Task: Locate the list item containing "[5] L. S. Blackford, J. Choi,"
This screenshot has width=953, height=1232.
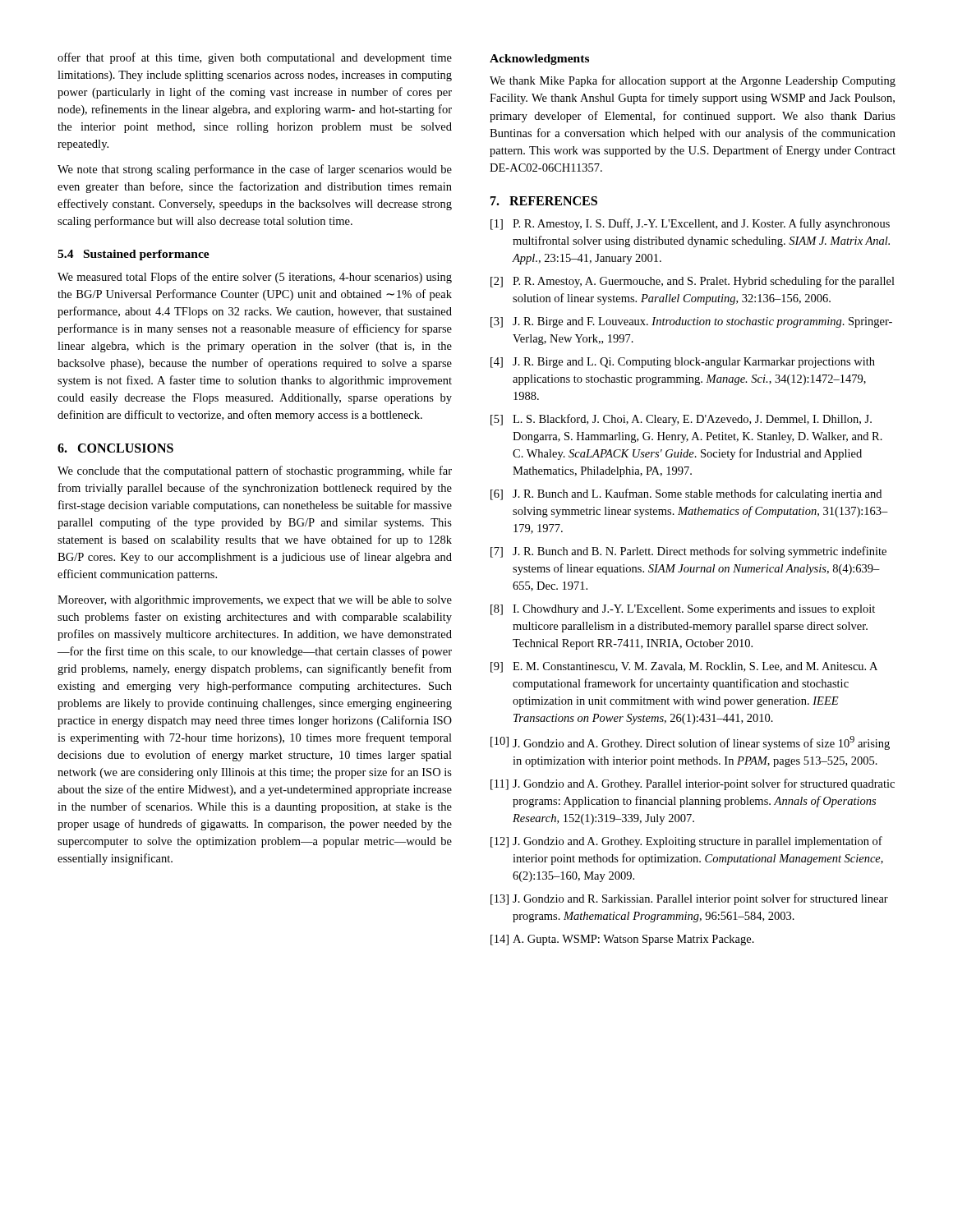Action: pyautogui.click(x=693, y=445)
